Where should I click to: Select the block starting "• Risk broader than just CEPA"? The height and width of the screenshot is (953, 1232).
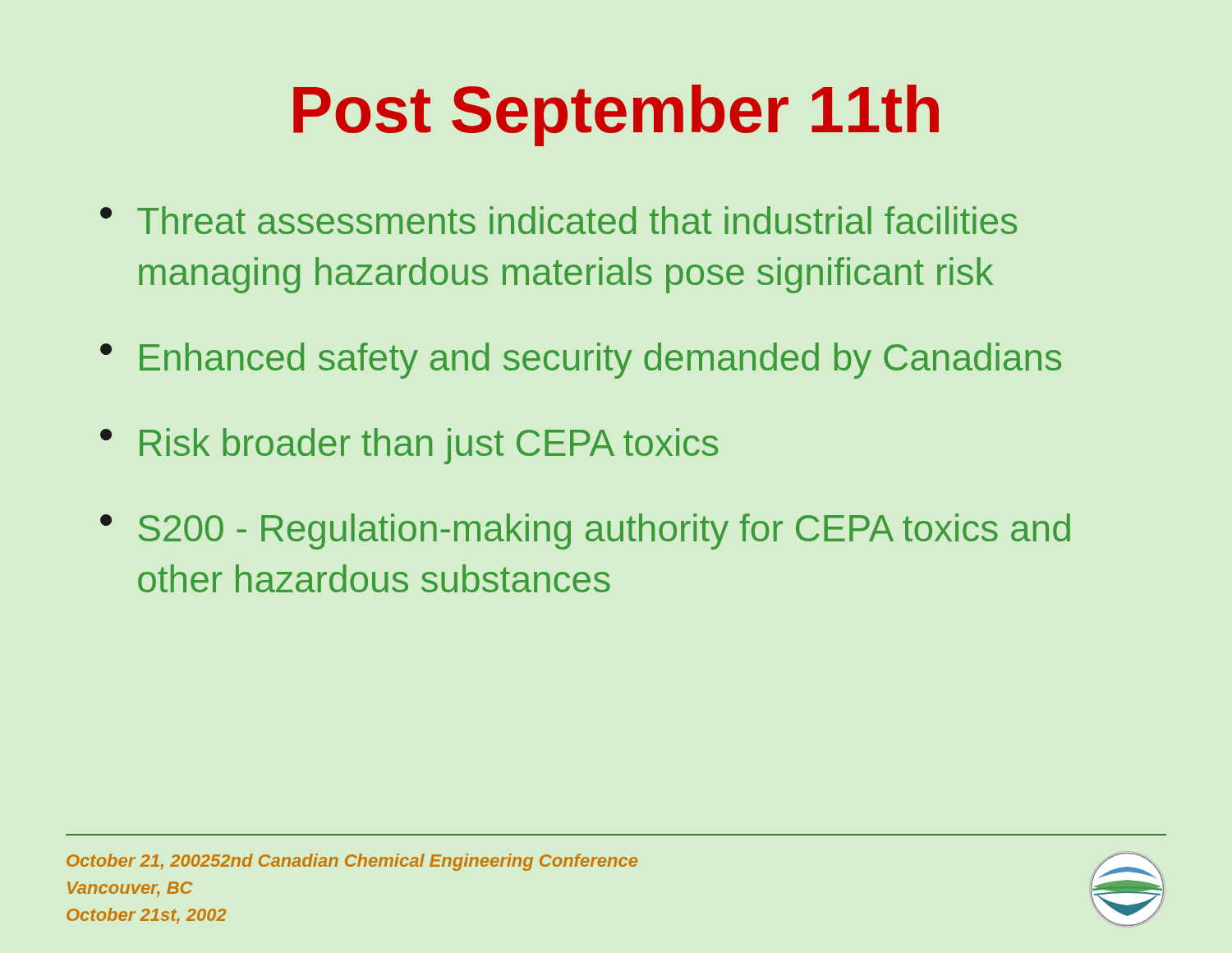click(x=409, y=443)
